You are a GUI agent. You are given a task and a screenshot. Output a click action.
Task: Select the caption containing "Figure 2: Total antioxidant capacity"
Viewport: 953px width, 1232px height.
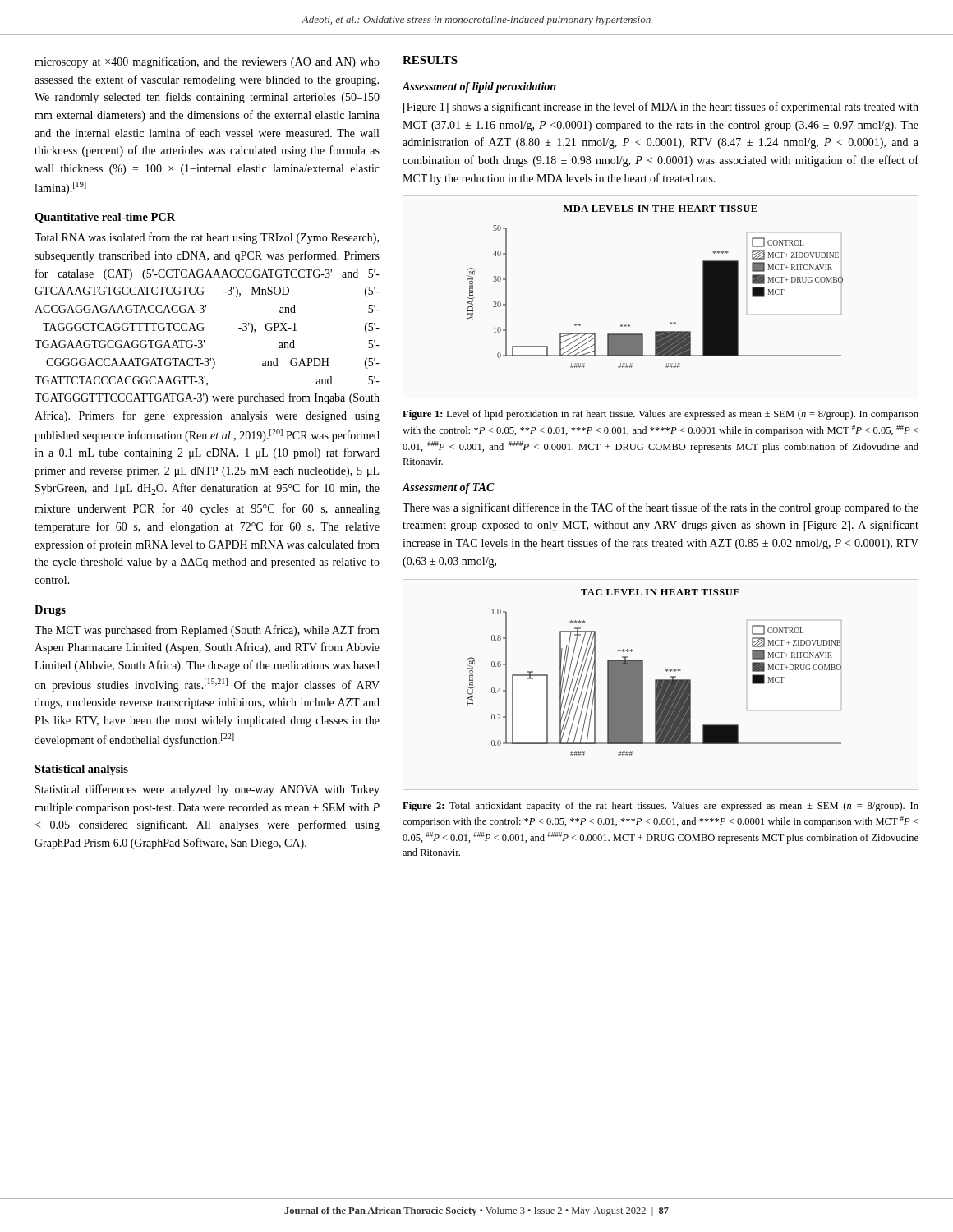click(661, 829)
